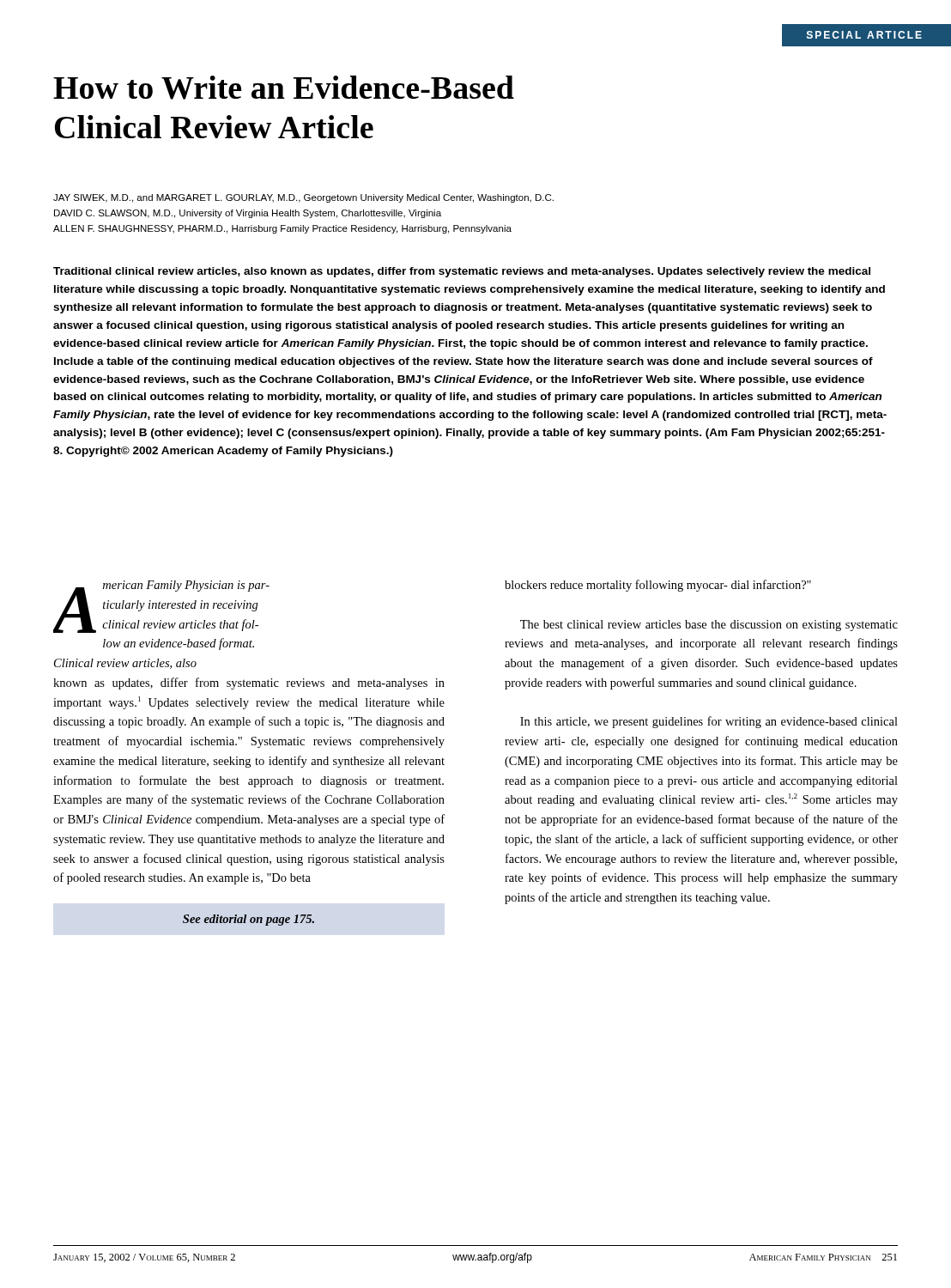The width and height of the screenshot is (951, 1288).
Task: Find the title containing "How to Write"
Action: (x=474, y=108)
